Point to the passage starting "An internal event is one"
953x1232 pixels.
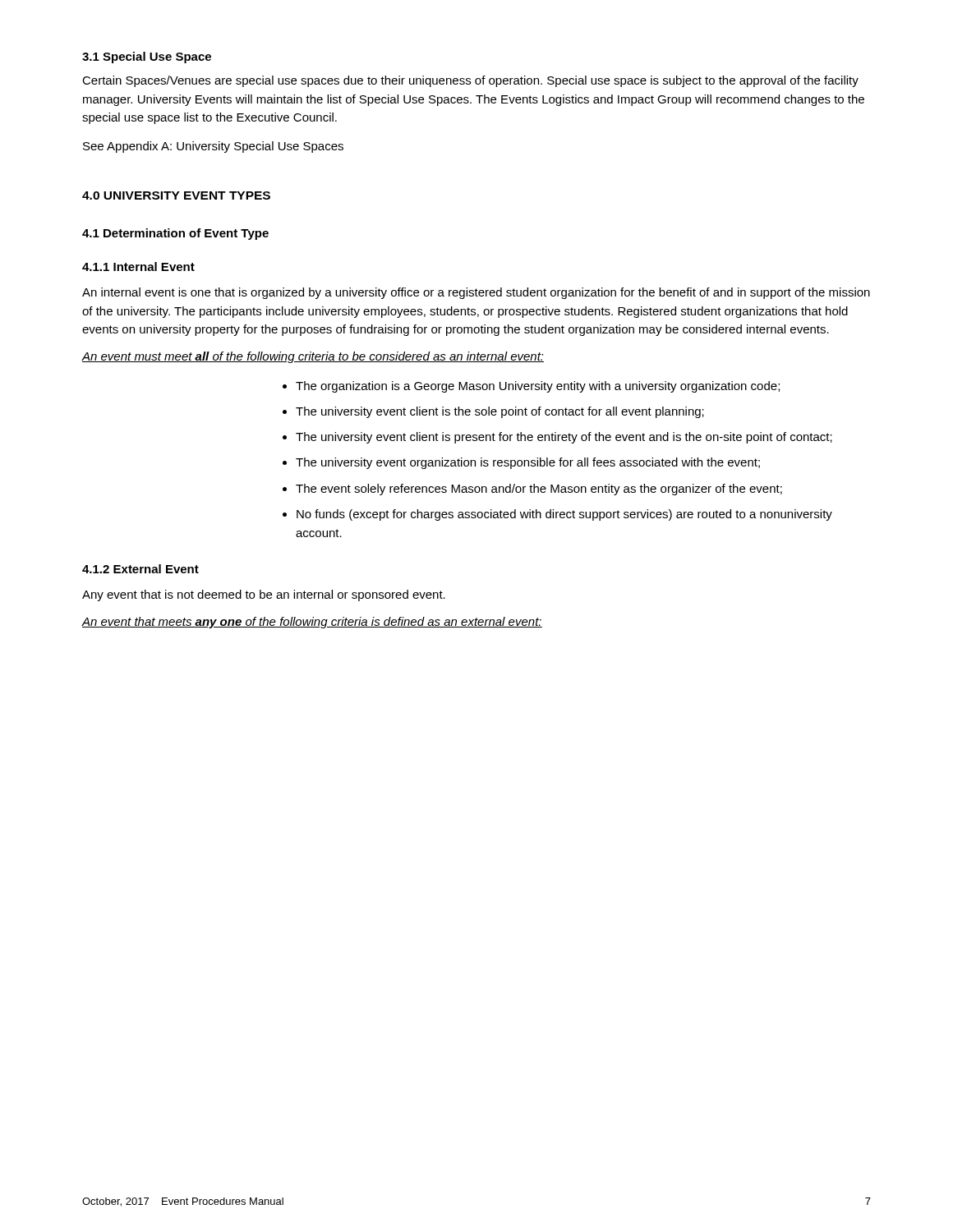coord(476,310)
